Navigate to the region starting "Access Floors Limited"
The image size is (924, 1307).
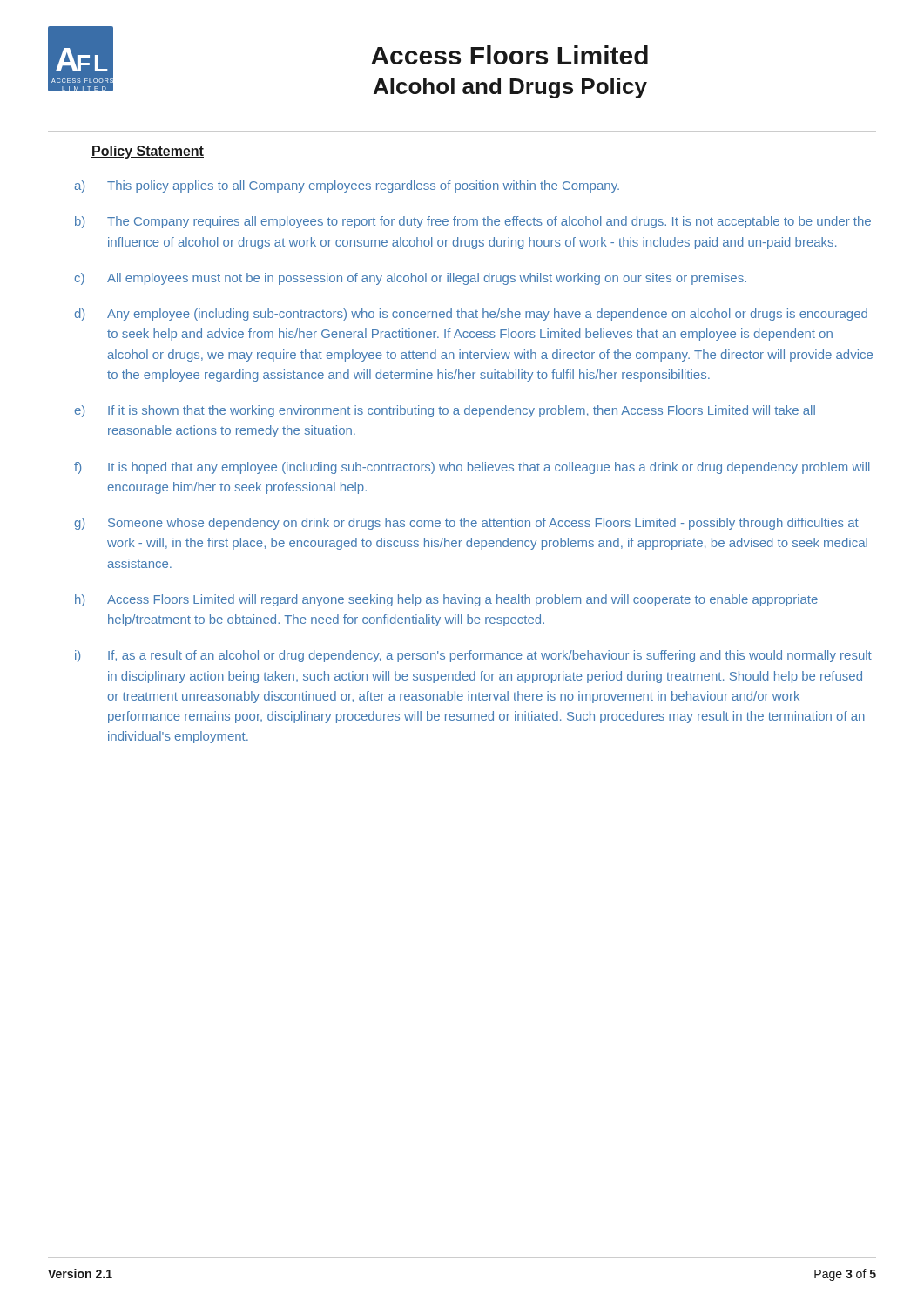click(x=510, y=70)
